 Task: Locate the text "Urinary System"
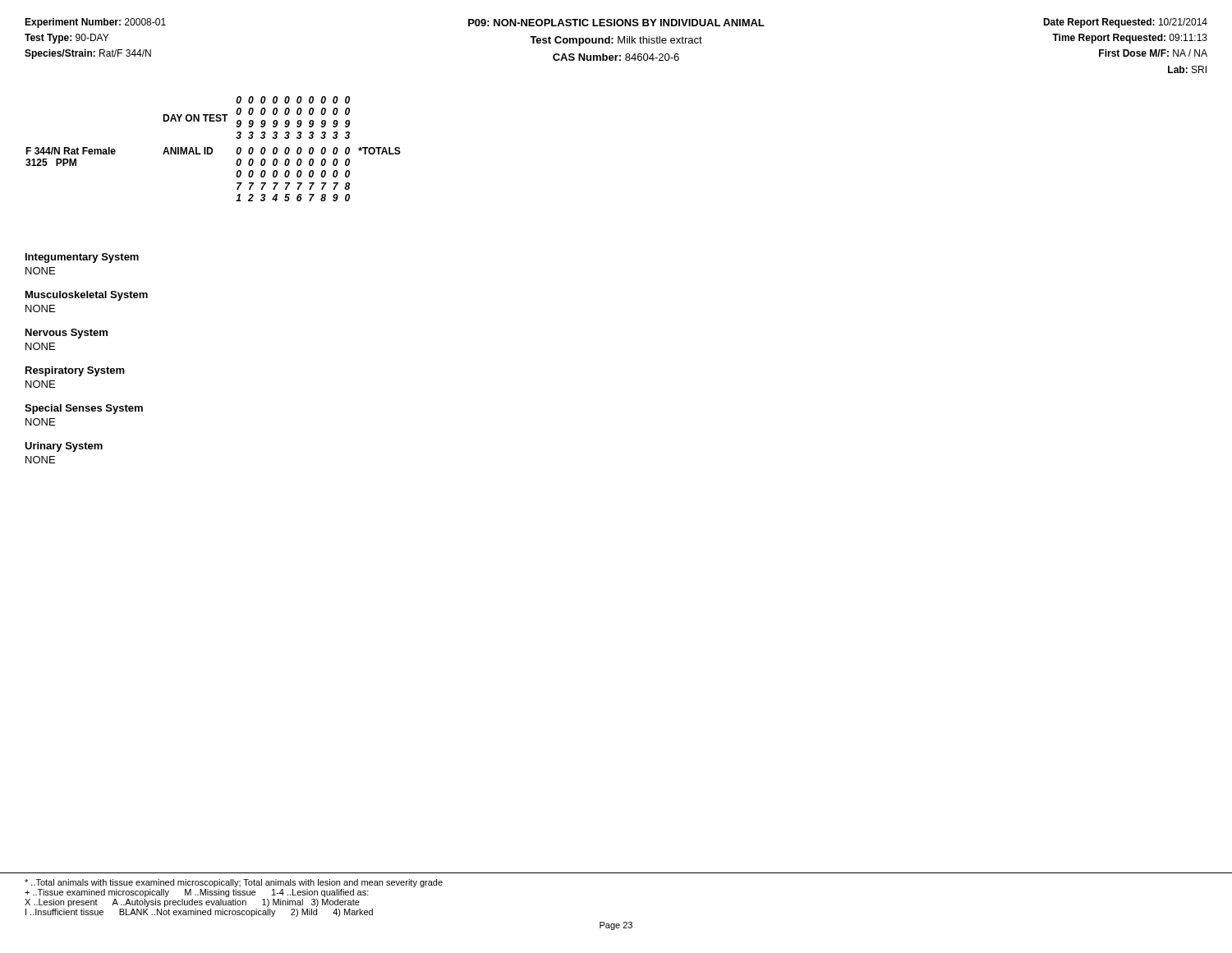[64, 446]
